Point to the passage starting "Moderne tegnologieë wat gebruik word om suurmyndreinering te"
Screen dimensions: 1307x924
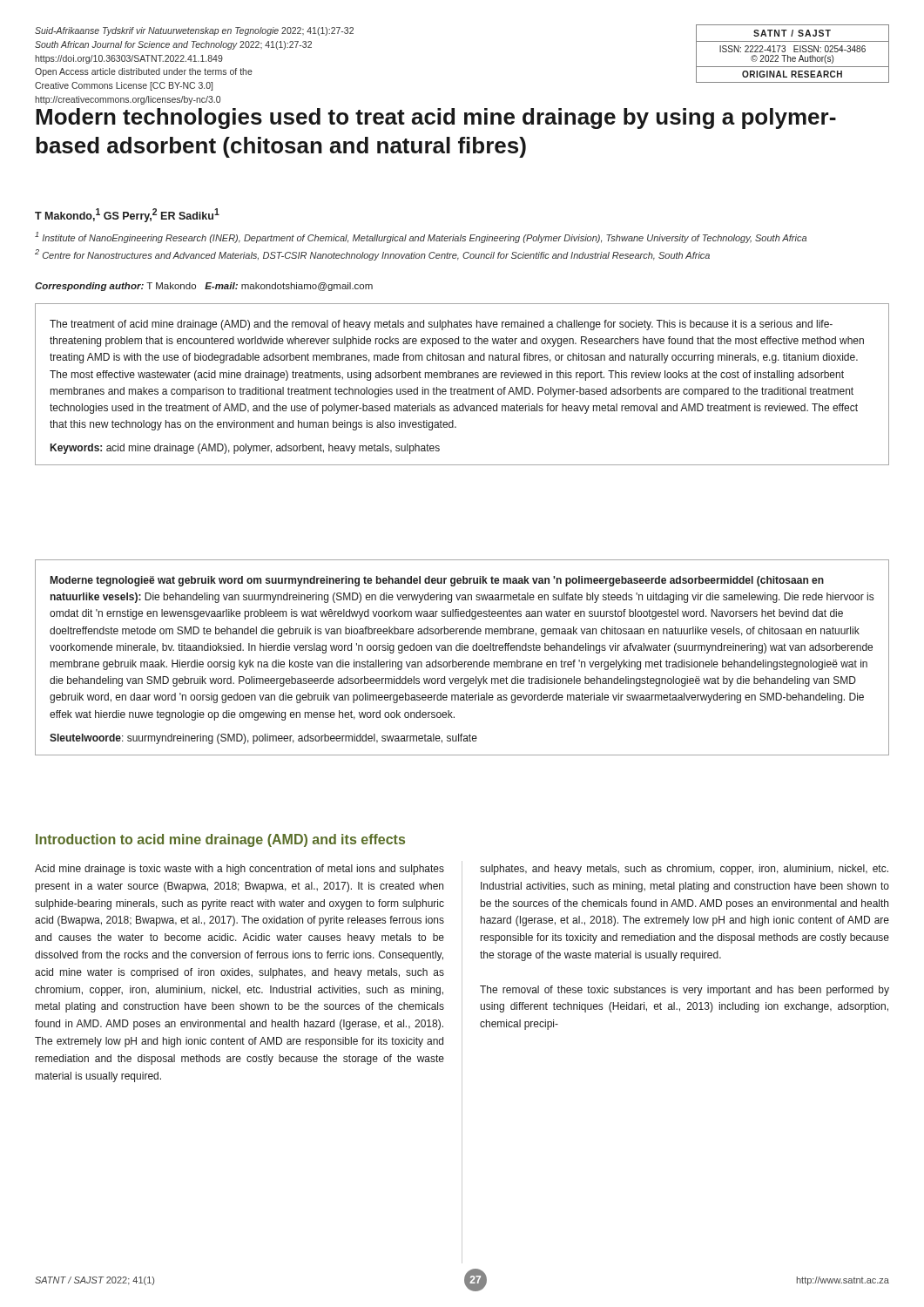tap(462, 659)
